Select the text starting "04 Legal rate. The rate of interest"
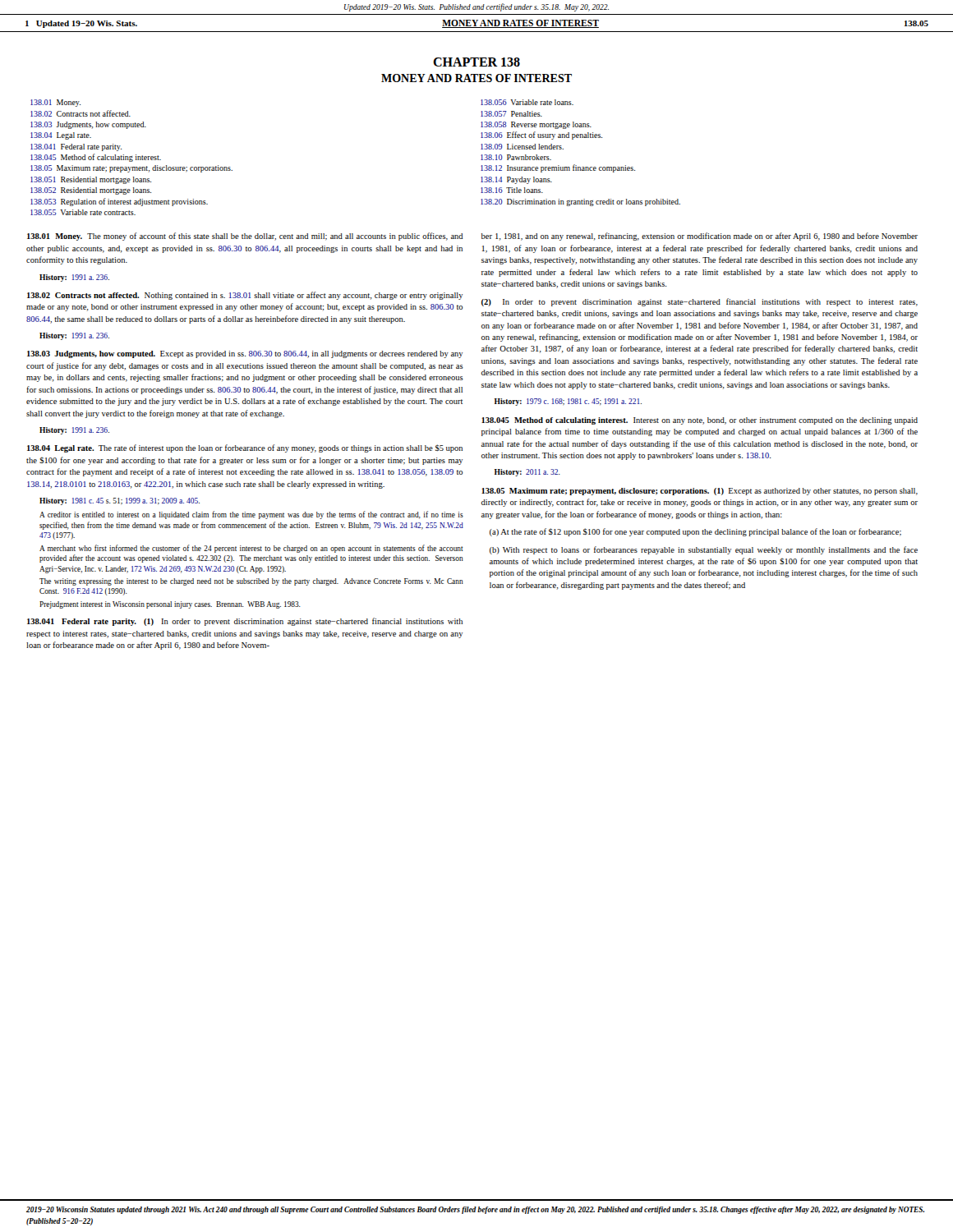953x1232 pixels. click(x=245, y=466)
